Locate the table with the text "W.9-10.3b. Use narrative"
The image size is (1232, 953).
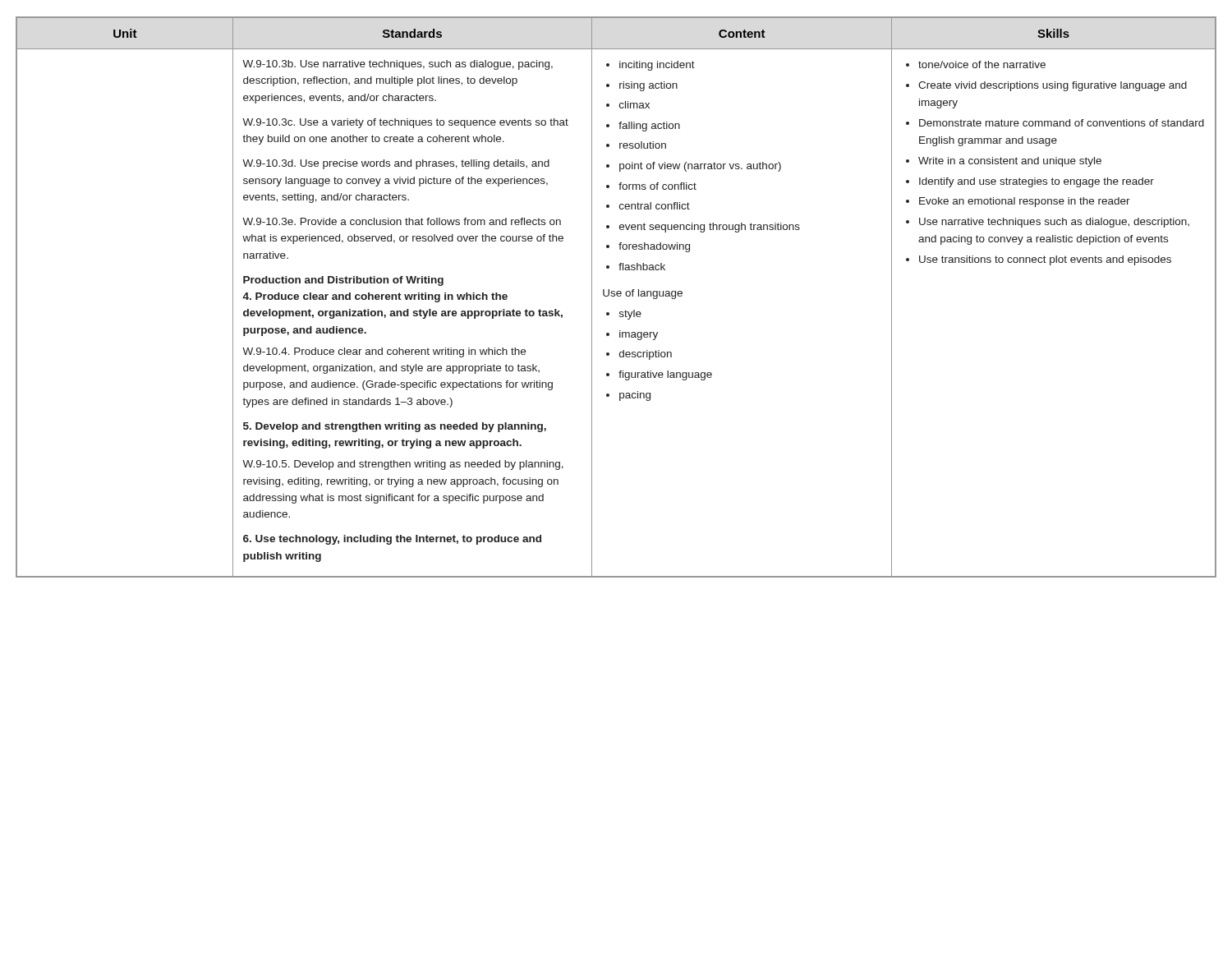pos(616,297)
